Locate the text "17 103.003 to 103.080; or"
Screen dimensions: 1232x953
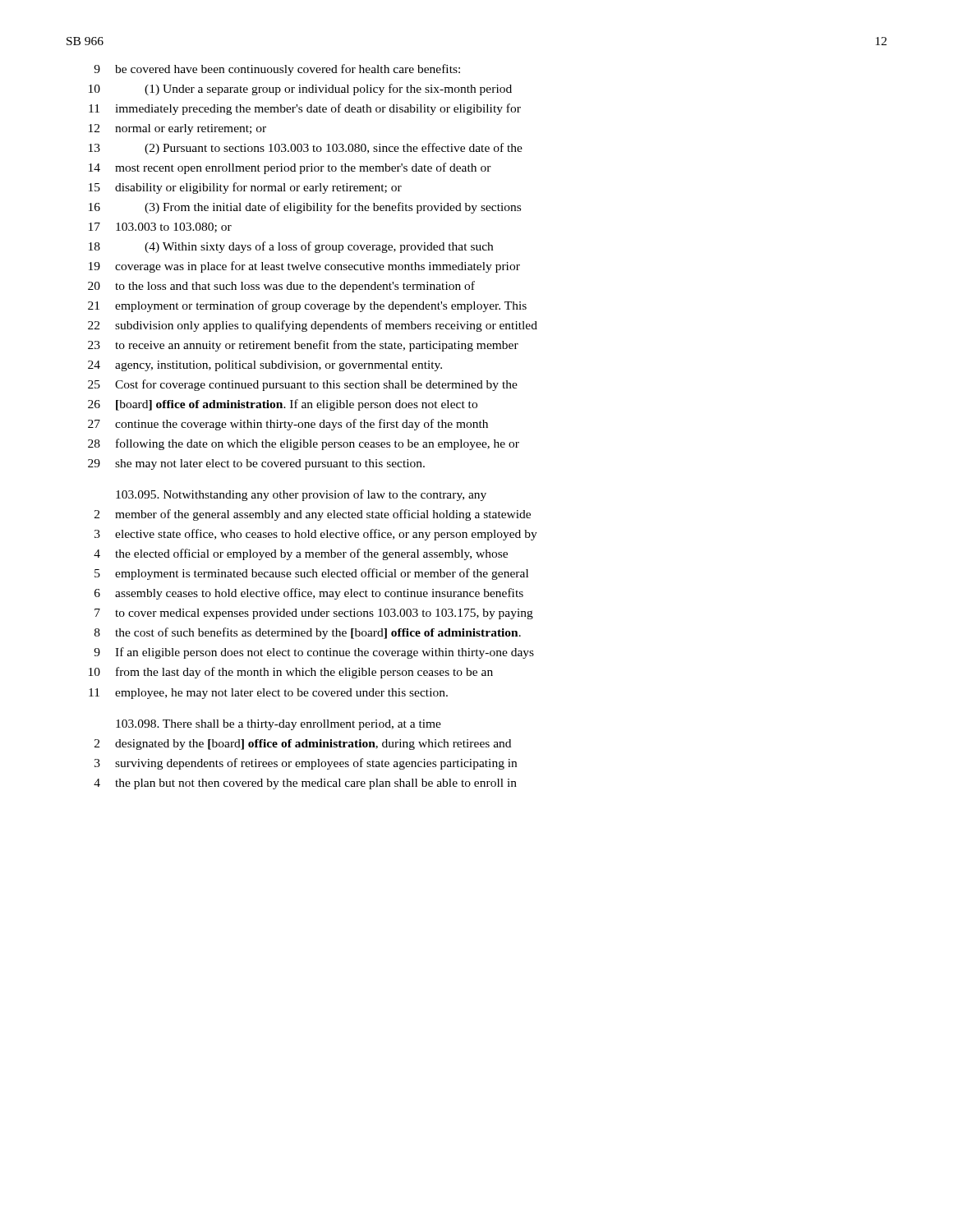[160, 228]
